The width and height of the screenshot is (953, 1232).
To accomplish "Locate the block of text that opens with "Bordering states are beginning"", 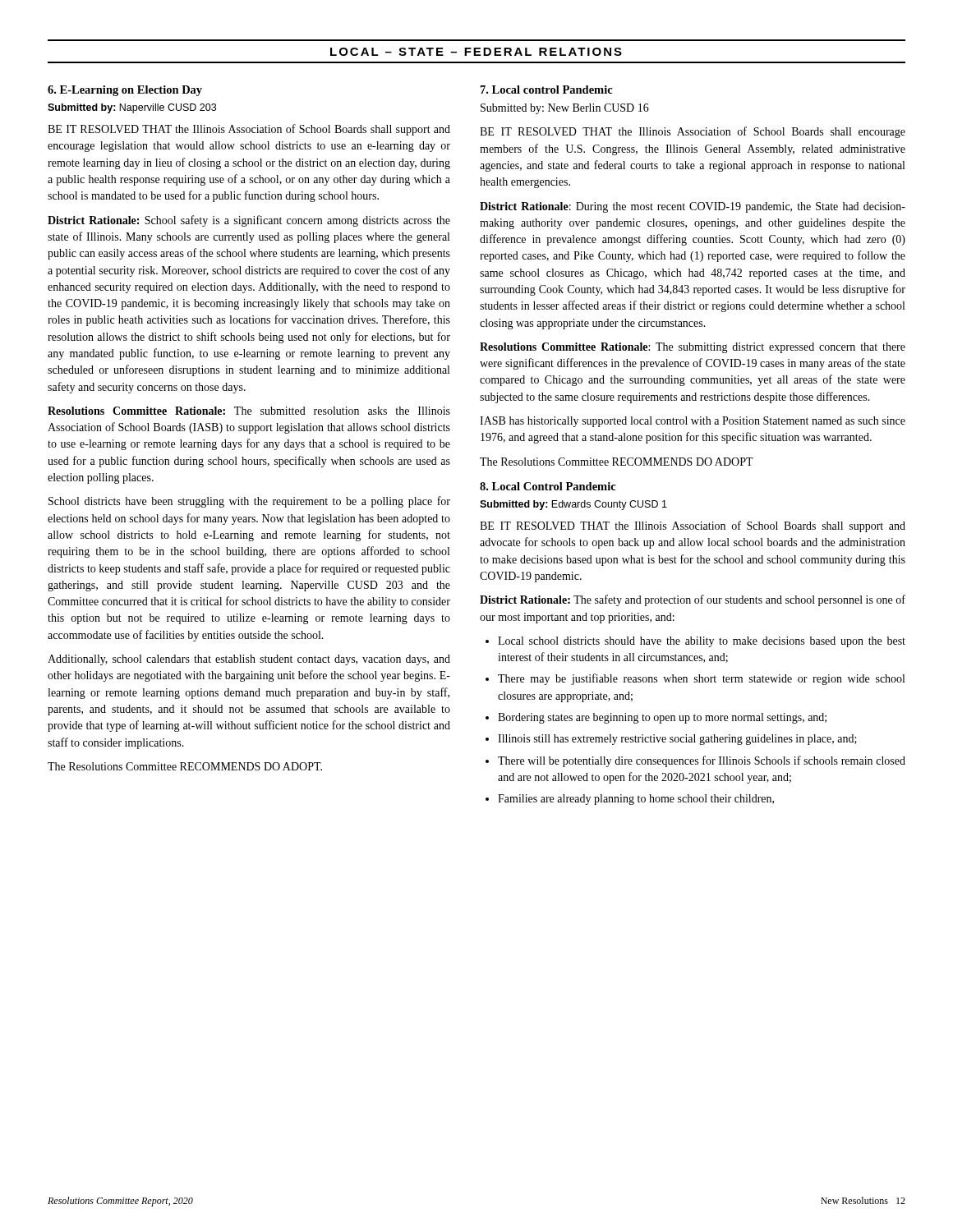I will point(663,718).
